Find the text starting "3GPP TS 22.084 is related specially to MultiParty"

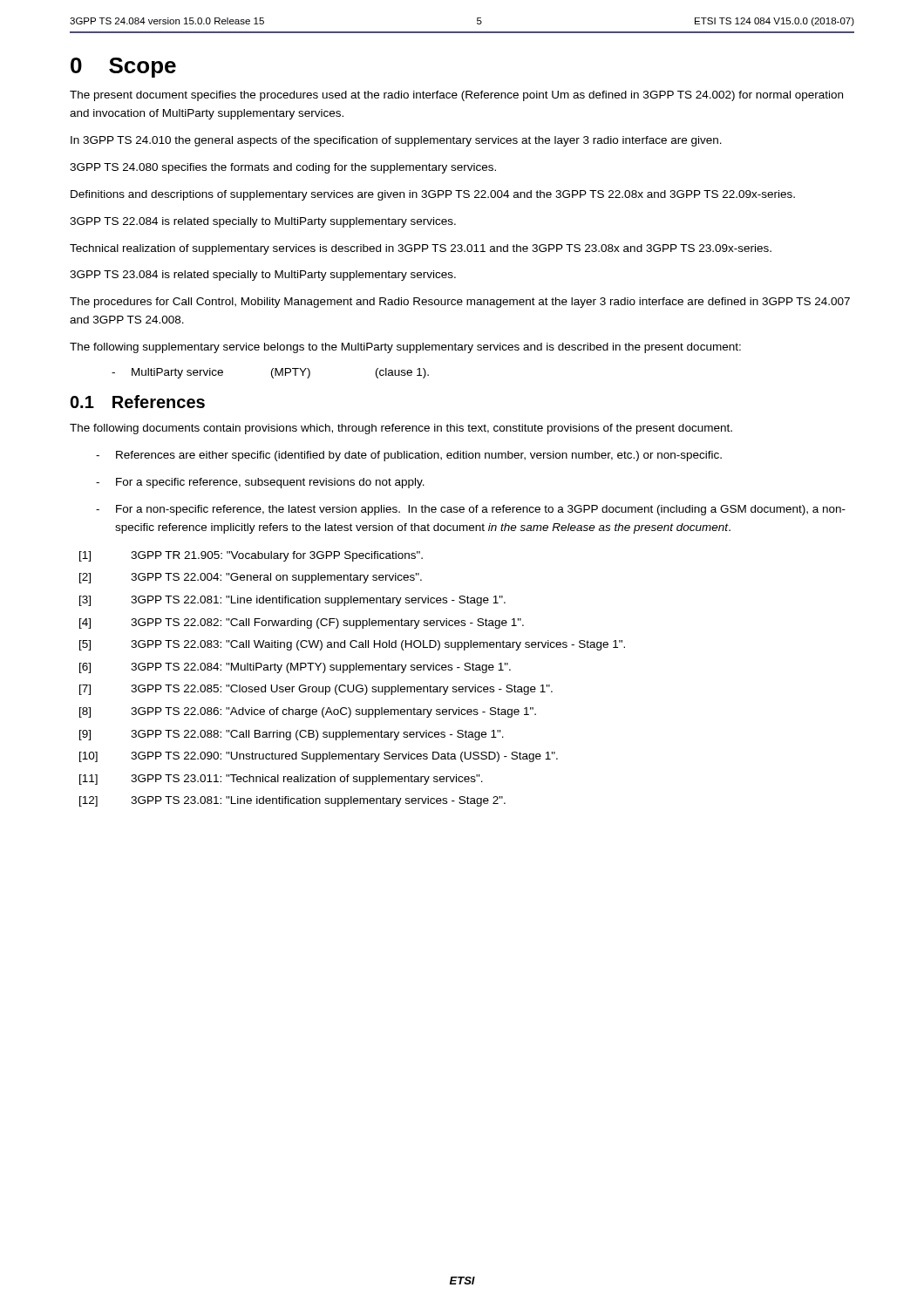point(263,221)
